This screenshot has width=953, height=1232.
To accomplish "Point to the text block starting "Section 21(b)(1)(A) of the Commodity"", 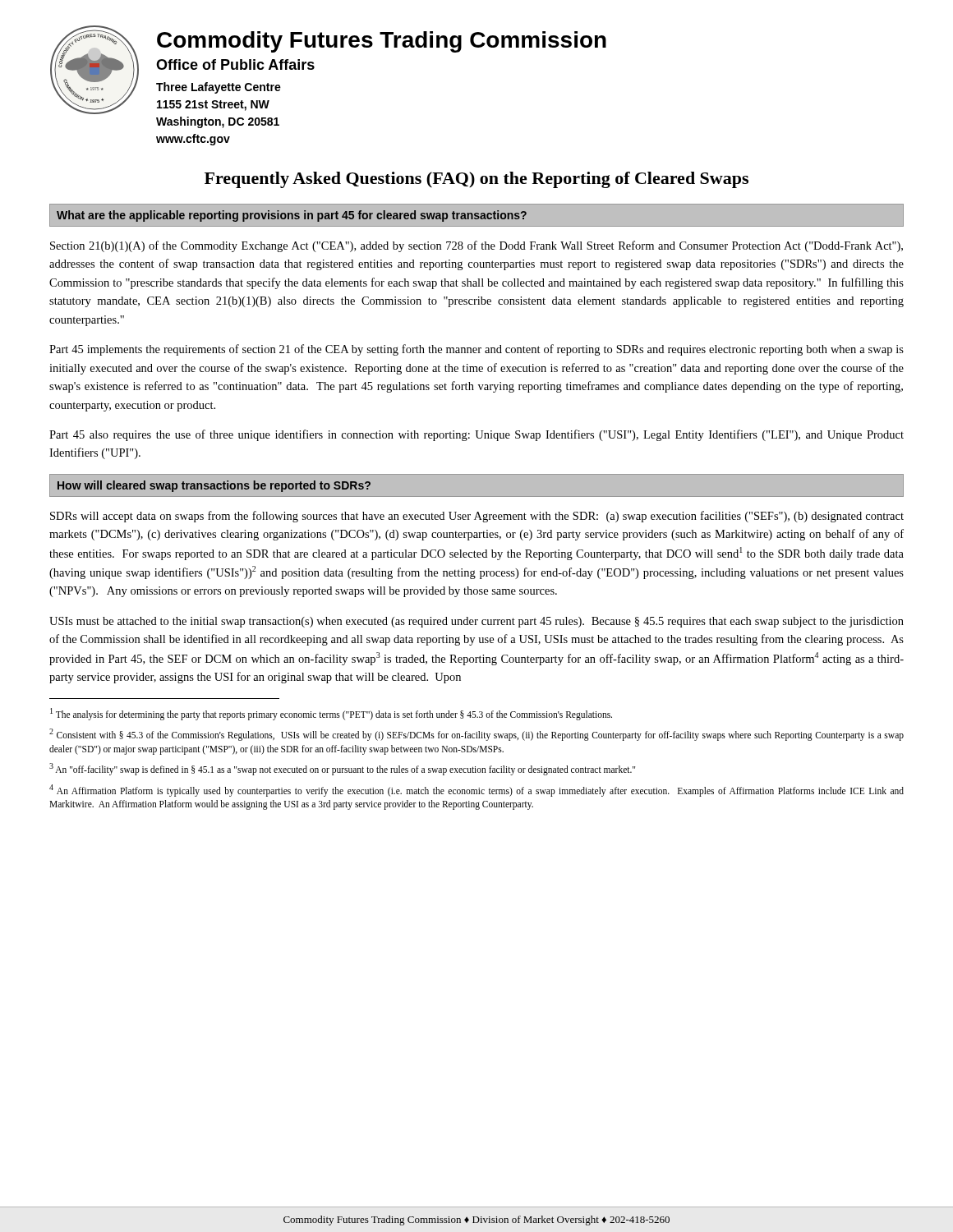I will pyautogui.click(x=476, y=282).
